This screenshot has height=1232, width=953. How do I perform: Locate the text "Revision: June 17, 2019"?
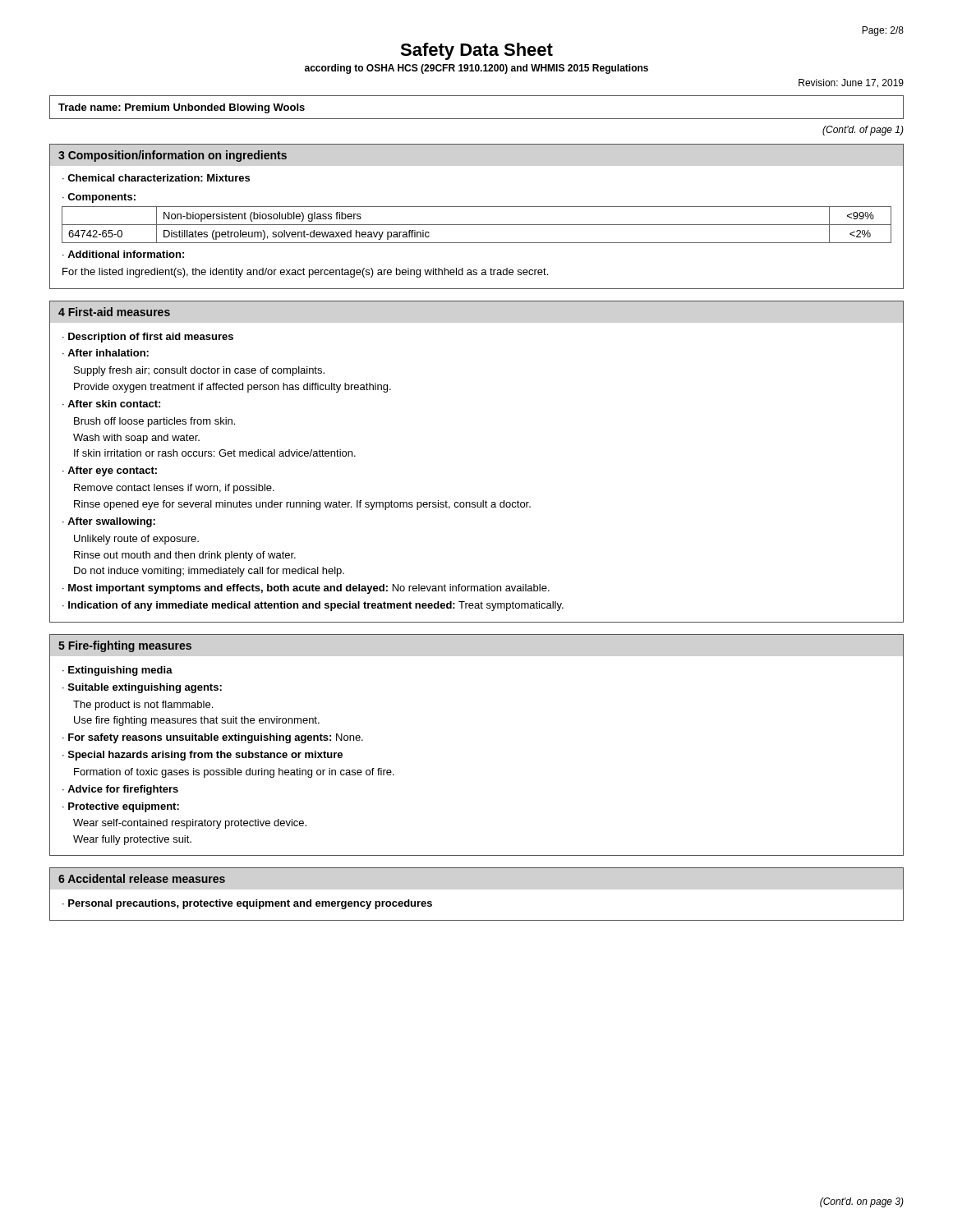[x=851, y=83]
